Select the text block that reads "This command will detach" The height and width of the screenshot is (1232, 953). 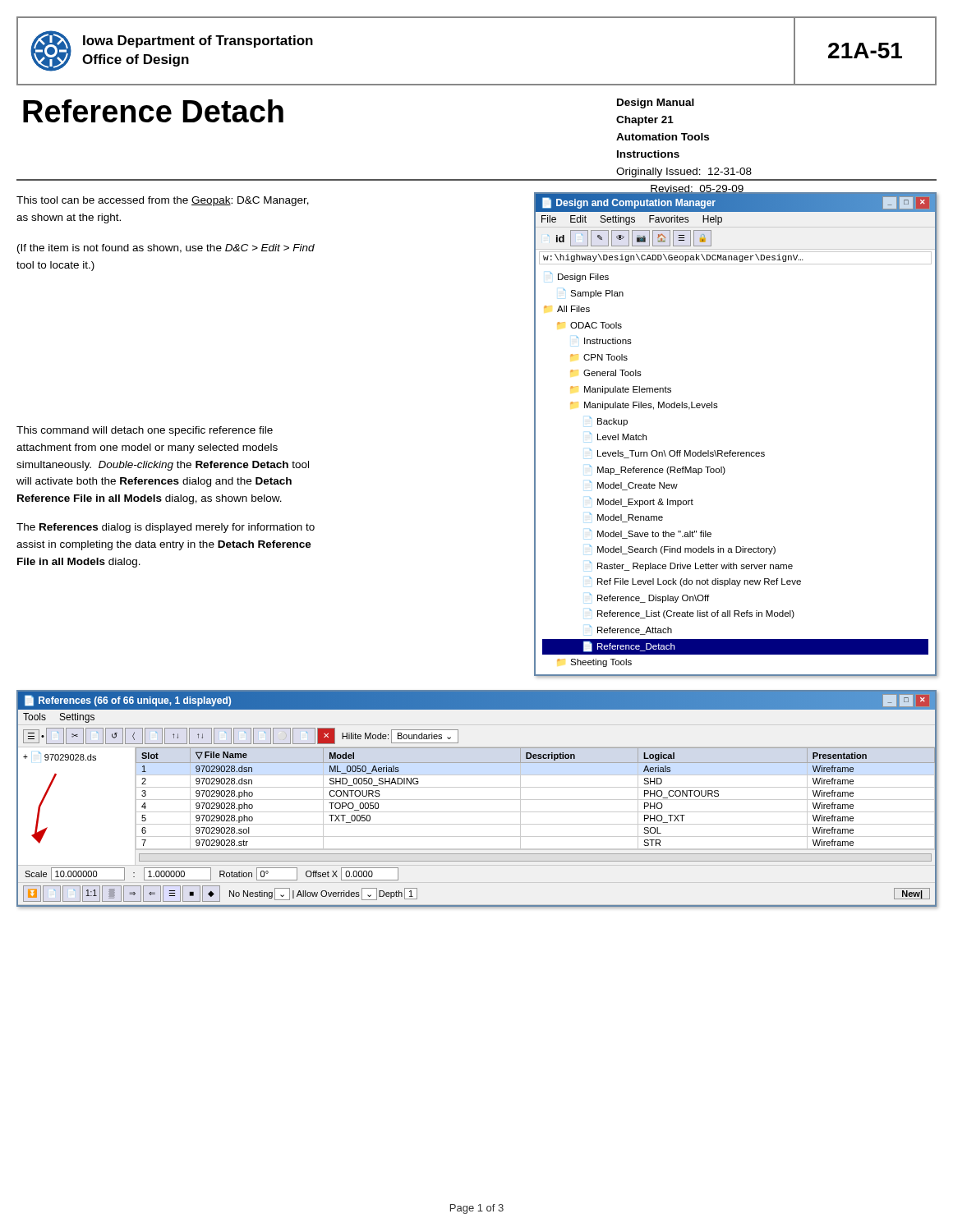point(163,464)
